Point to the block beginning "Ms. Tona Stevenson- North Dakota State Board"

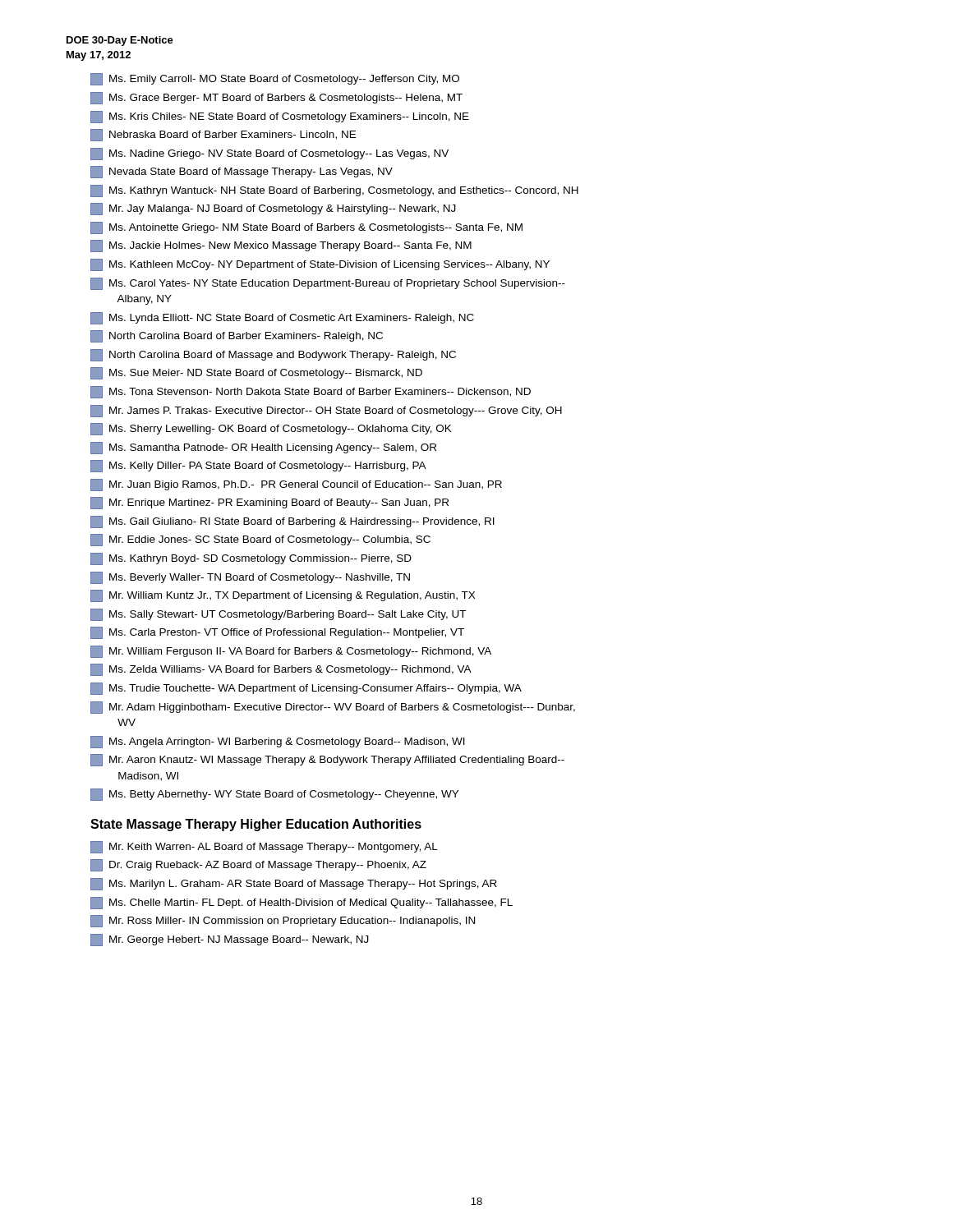[320, 391]
